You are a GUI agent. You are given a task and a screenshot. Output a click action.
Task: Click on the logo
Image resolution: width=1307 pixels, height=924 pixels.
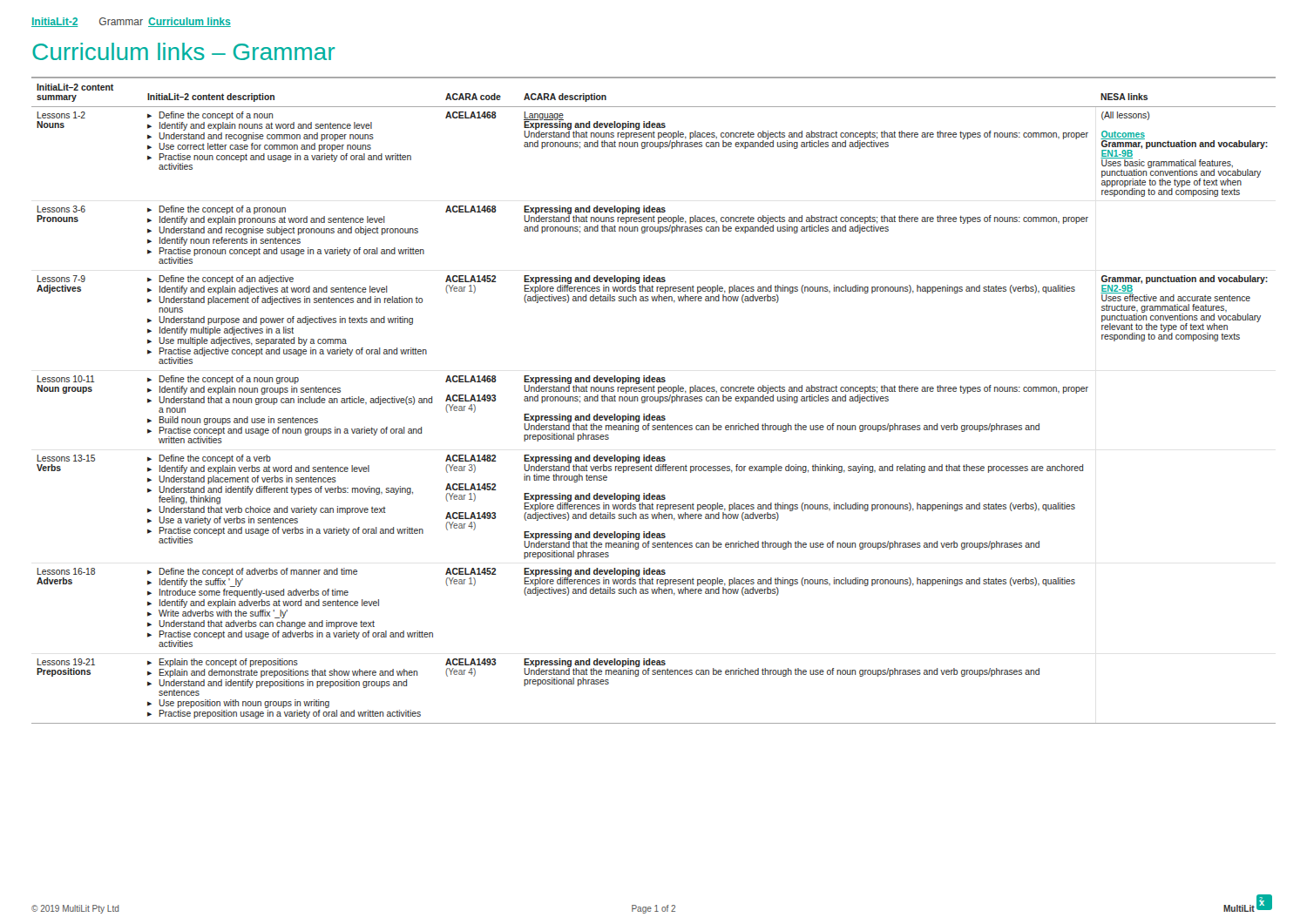pos(1249,906)
